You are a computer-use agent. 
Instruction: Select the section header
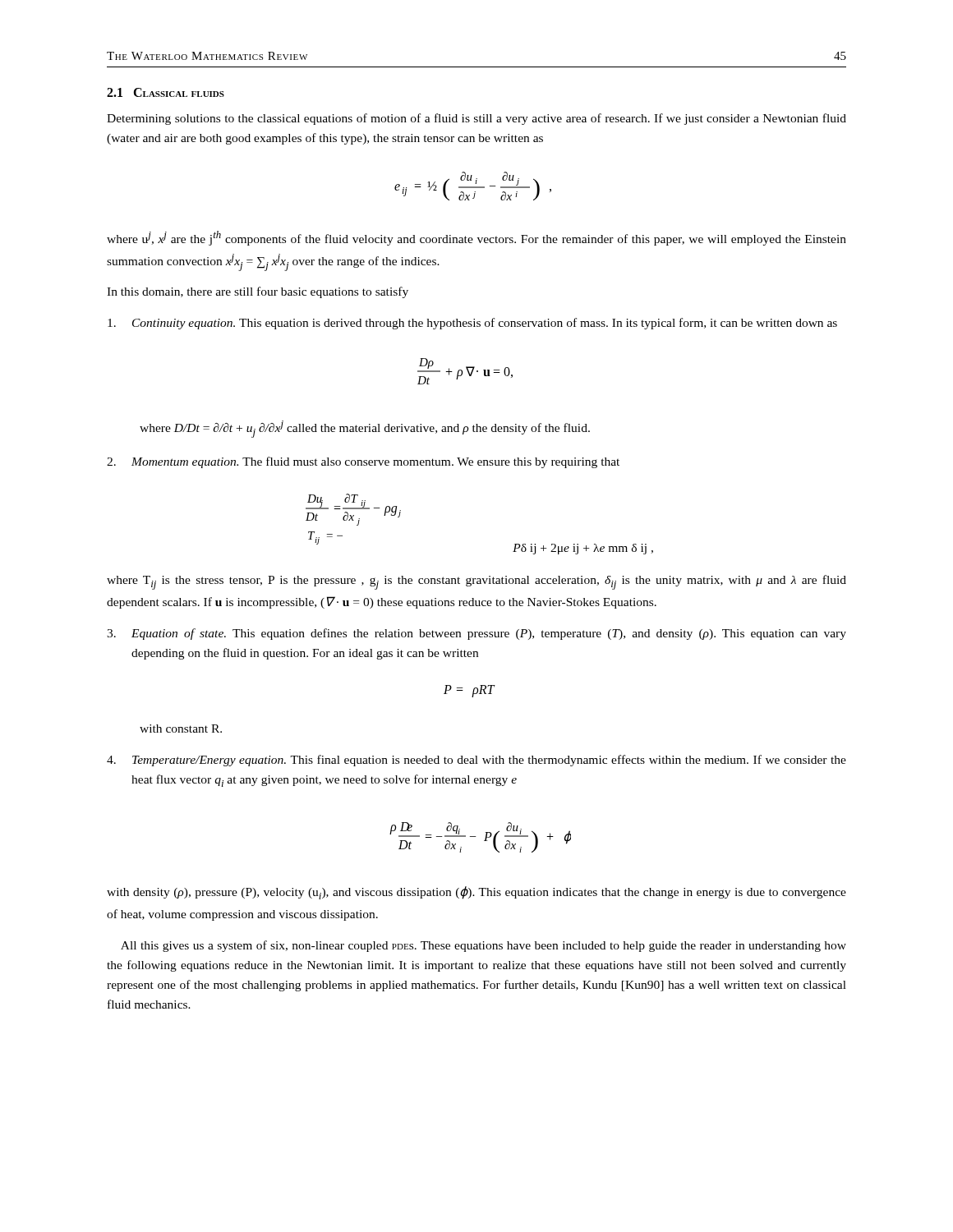[166, 92]
